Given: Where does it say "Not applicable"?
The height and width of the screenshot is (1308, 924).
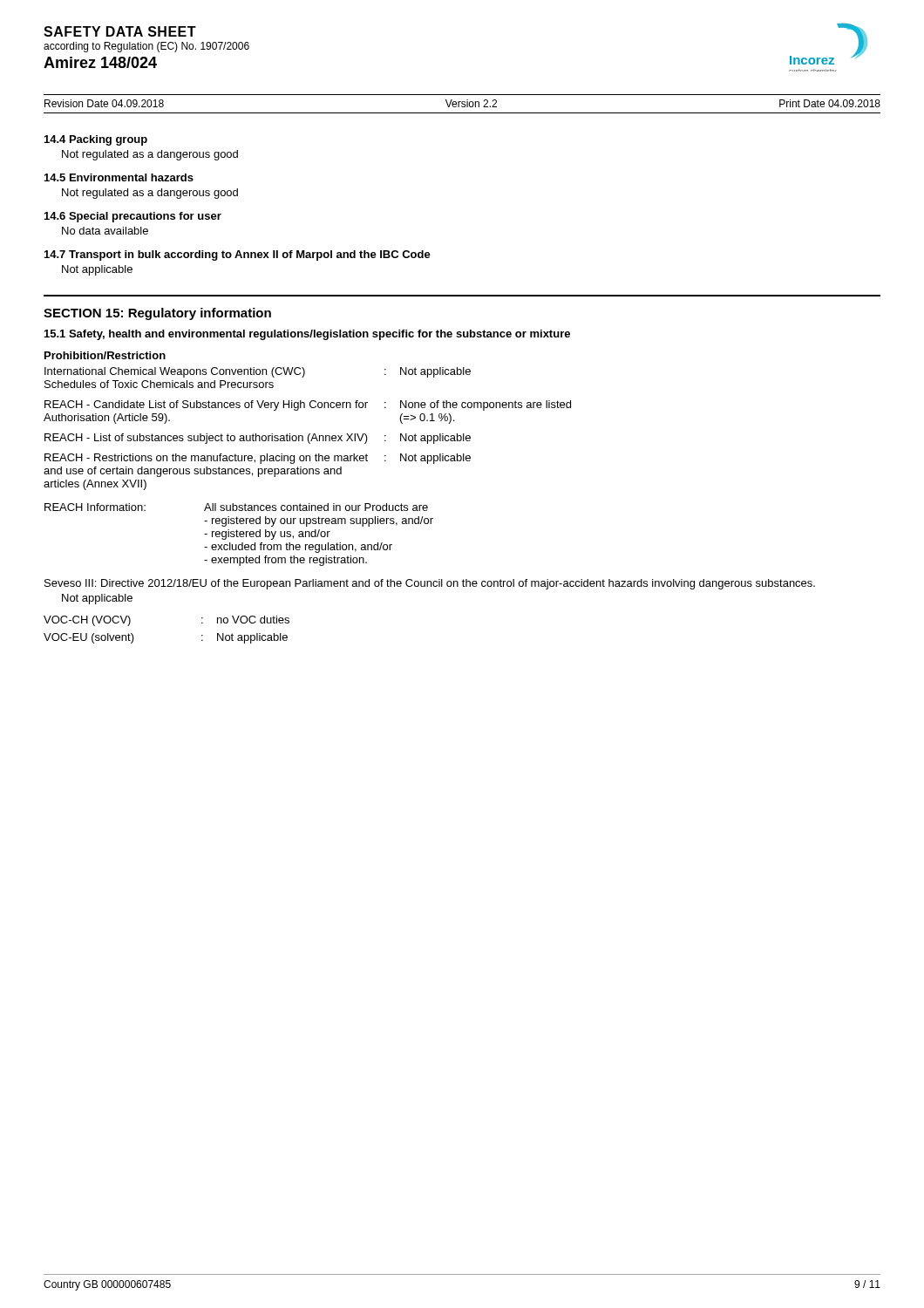Looking at the screenshot, I should point(97,269).
